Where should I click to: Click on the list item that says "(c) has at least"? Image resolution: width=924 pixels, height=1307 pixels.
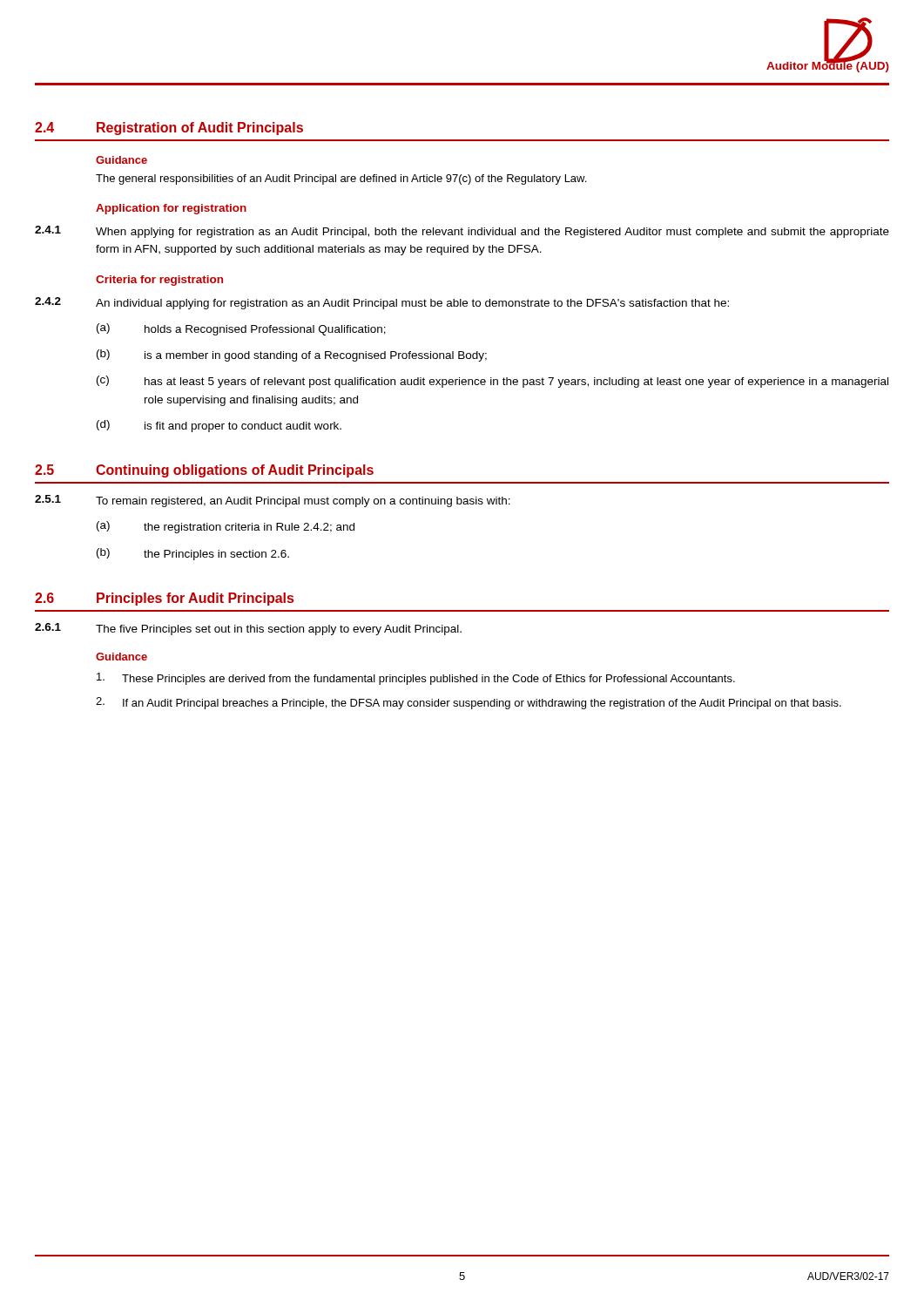click(x=492, y=391)
